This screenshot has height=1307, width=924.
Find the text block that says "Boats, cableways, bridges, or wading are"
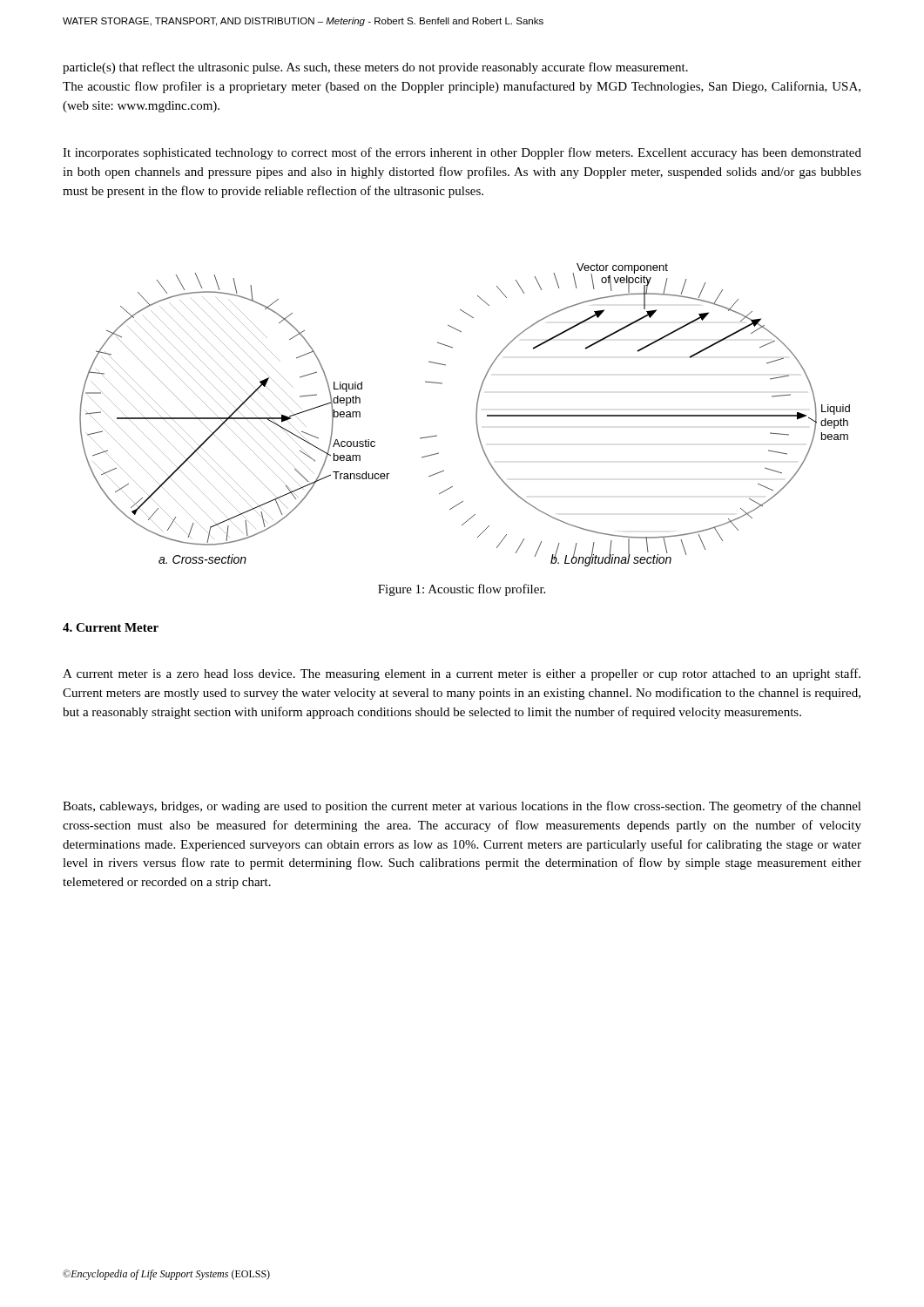[x=462, y=845]
